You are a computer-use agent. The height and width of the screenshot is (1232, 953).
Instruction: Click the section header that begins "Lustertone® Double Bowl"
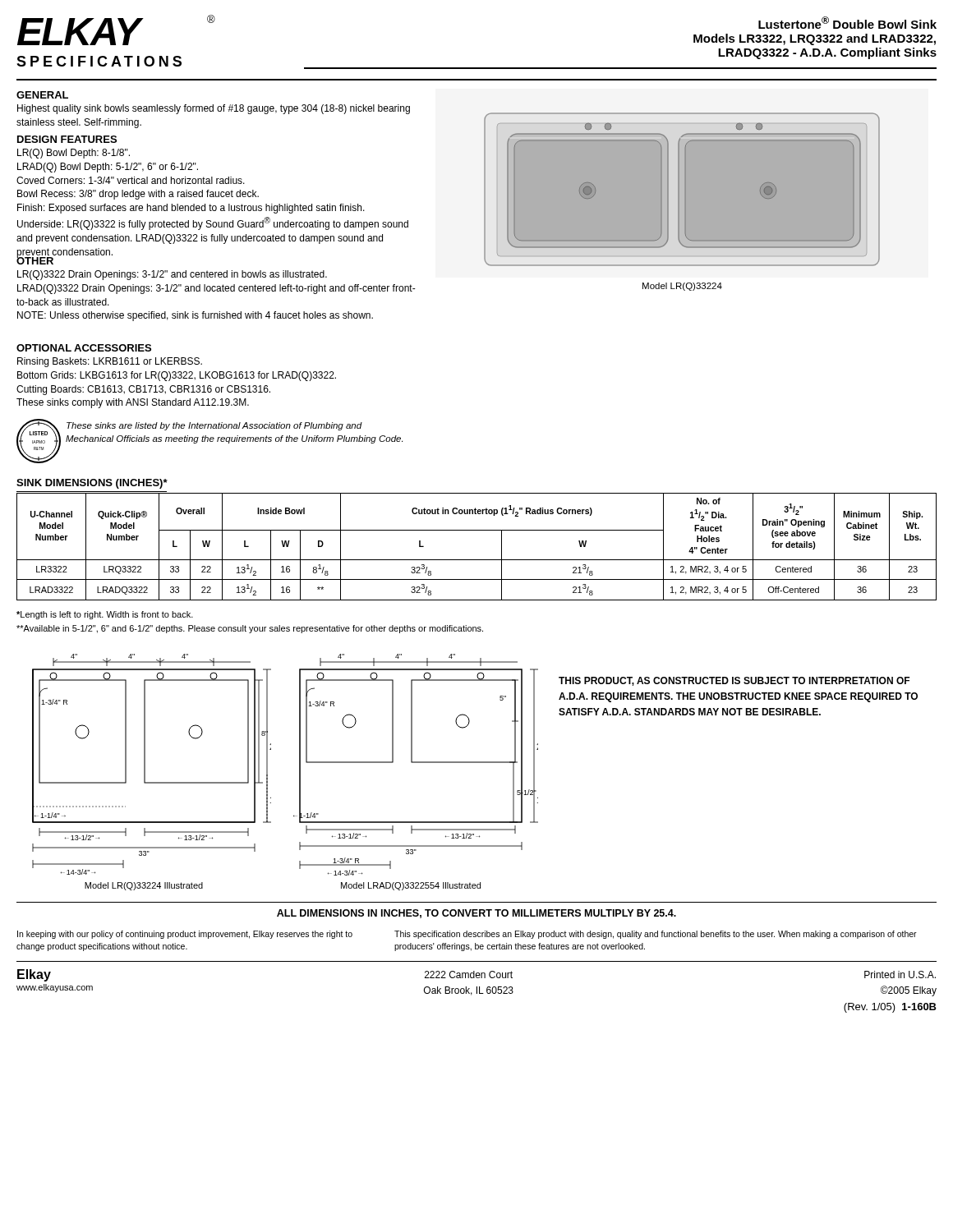pos(815,37)
